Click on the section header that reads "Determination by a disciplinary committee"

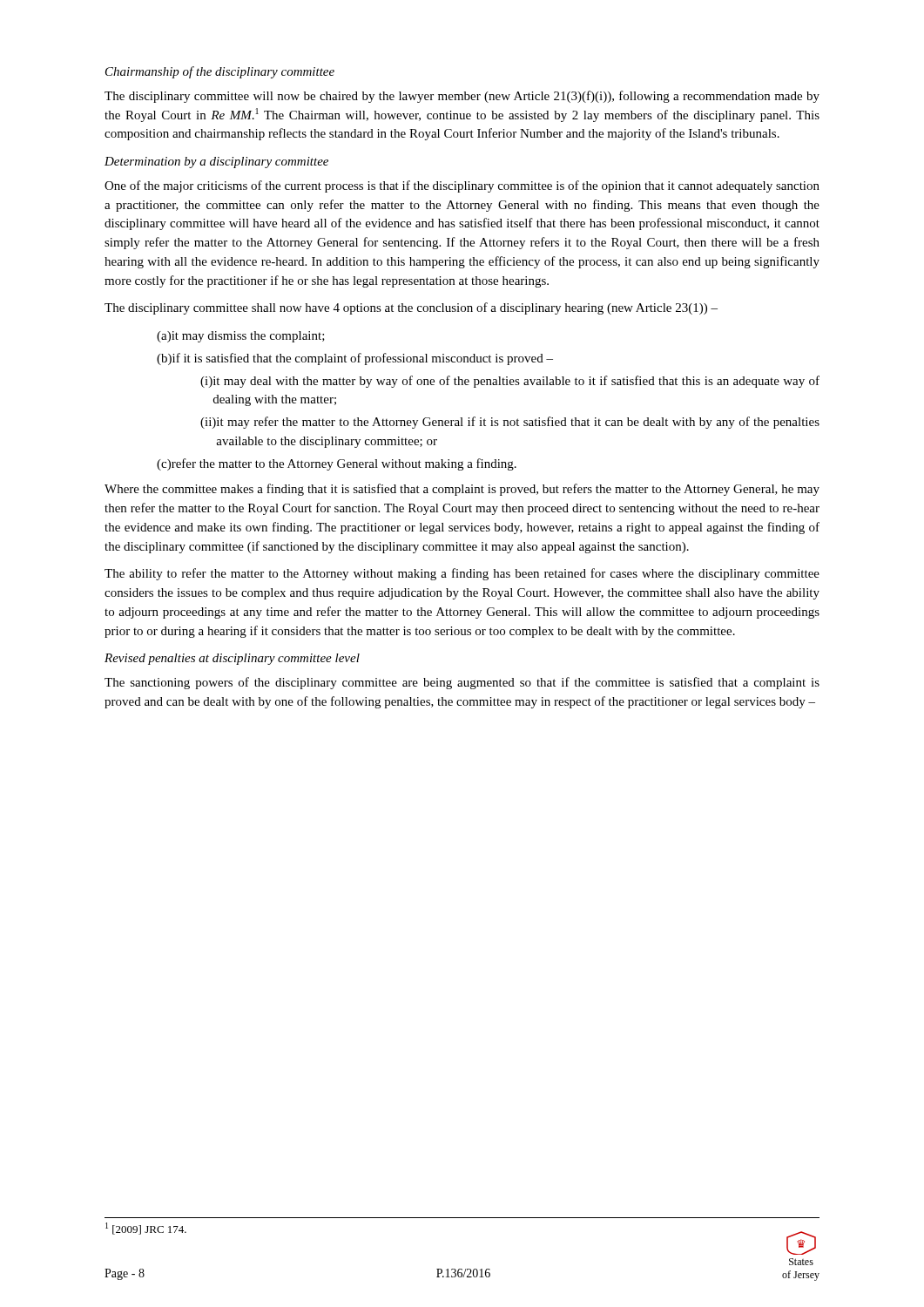point(217,161)
